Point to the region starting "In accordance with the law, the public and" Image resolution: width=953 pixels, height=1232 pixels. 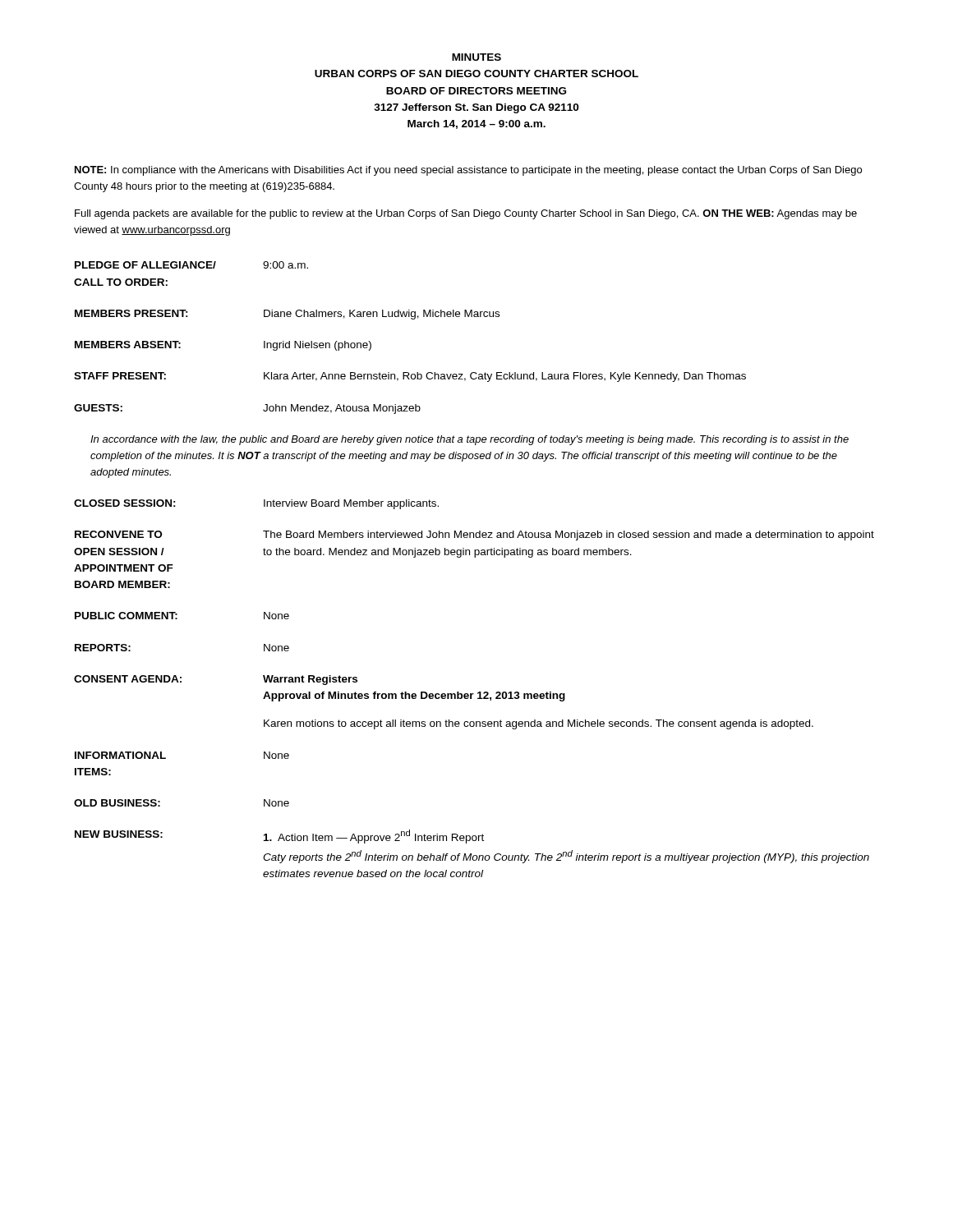pyautogui.click(x=470, y=455)
